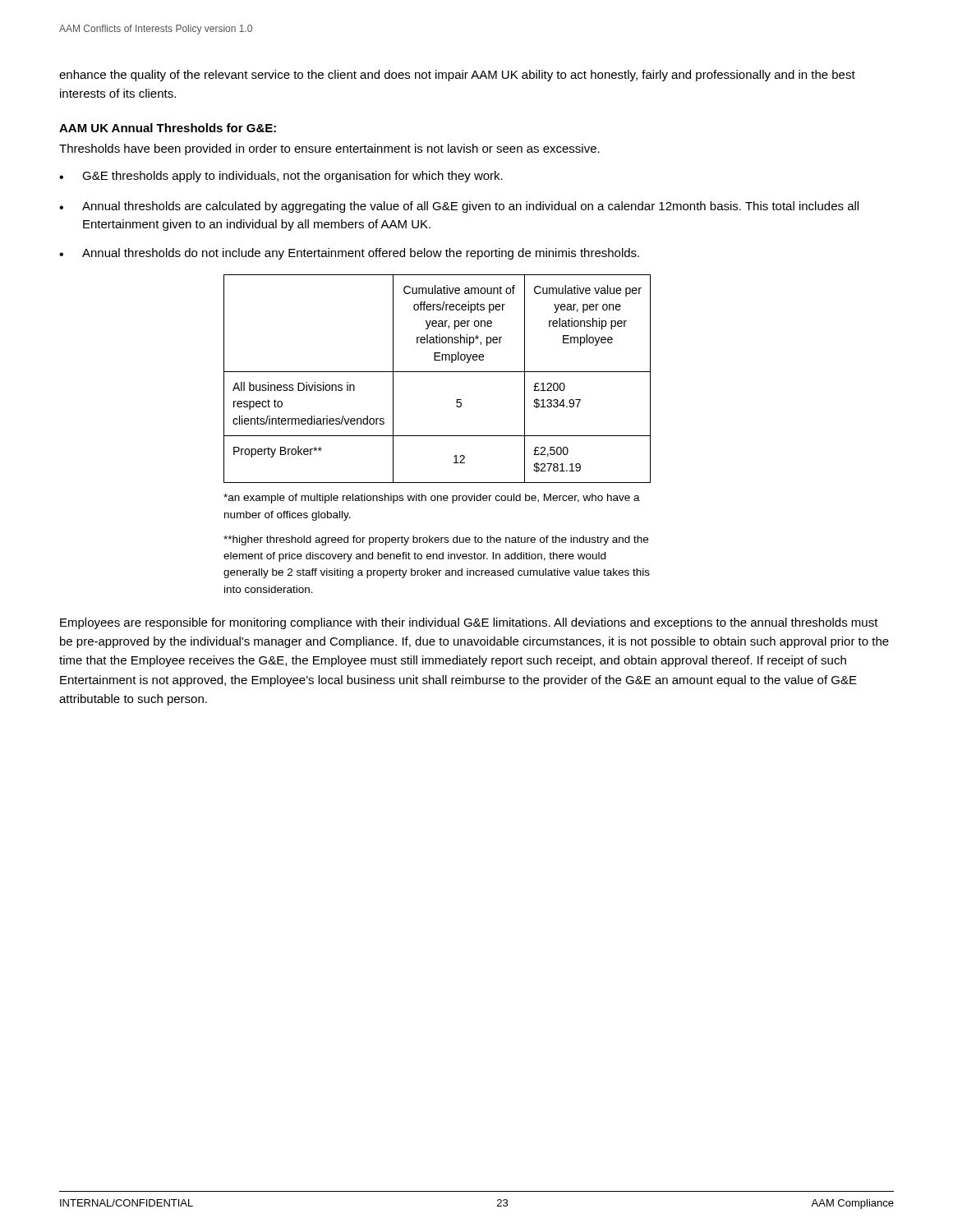Locate the block of text that opens with "• Annual thresholds do not include any"

[x=476, y=254]
